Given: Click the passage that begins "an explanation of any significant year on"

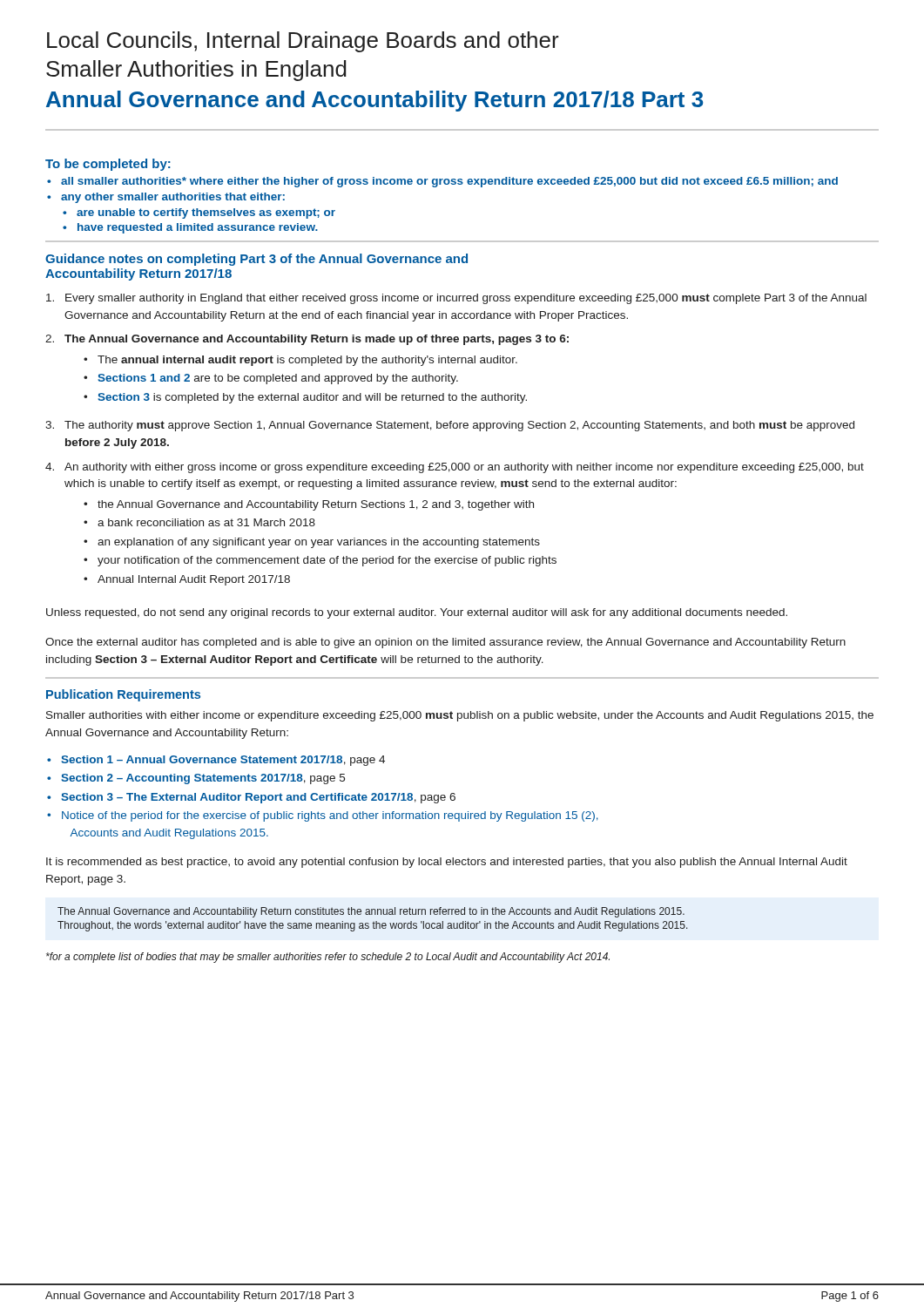Looking at the screenshot, I should [x=319, y=541].
